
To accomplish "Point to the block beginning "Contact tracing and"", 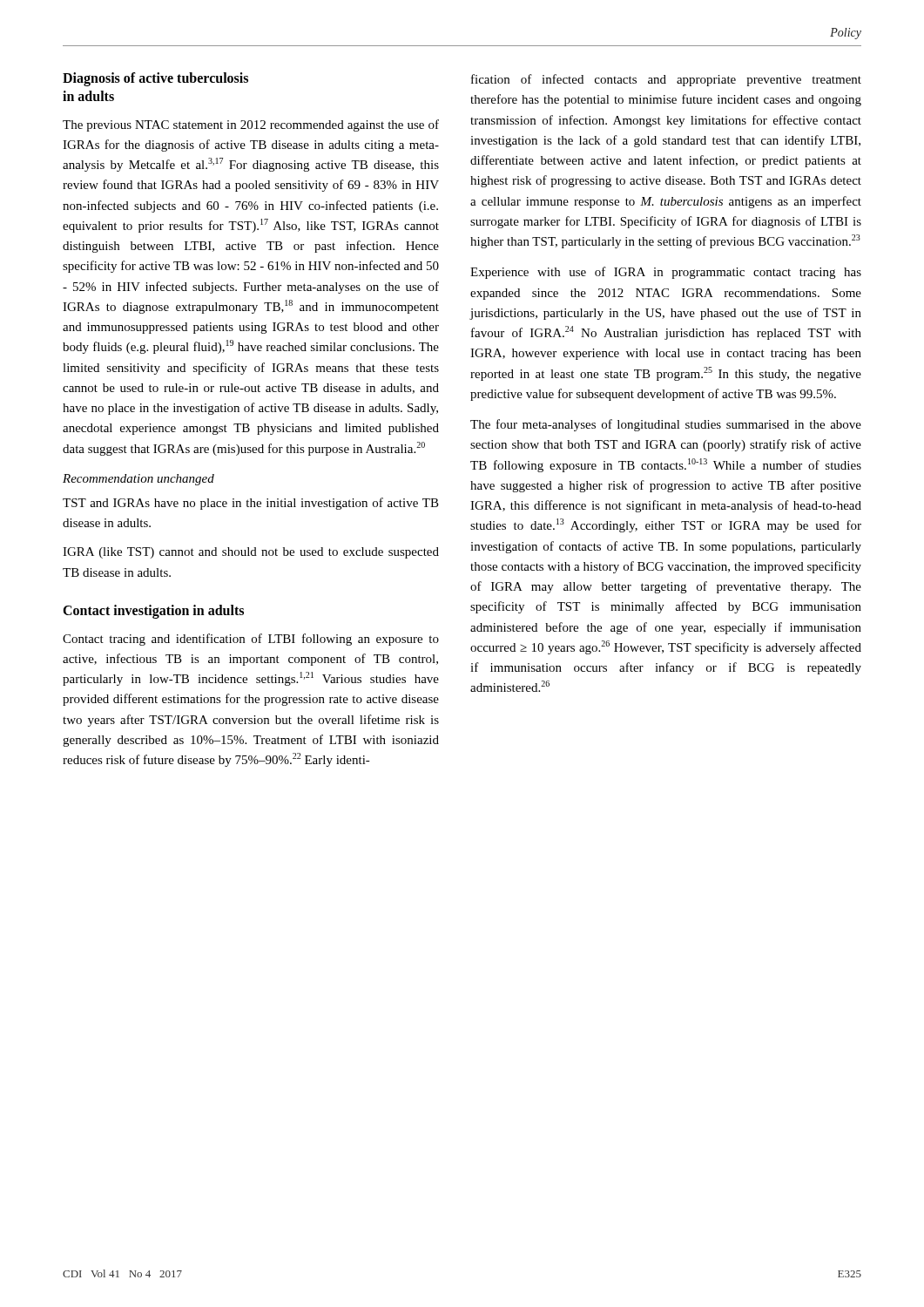I will pos(251,699).
